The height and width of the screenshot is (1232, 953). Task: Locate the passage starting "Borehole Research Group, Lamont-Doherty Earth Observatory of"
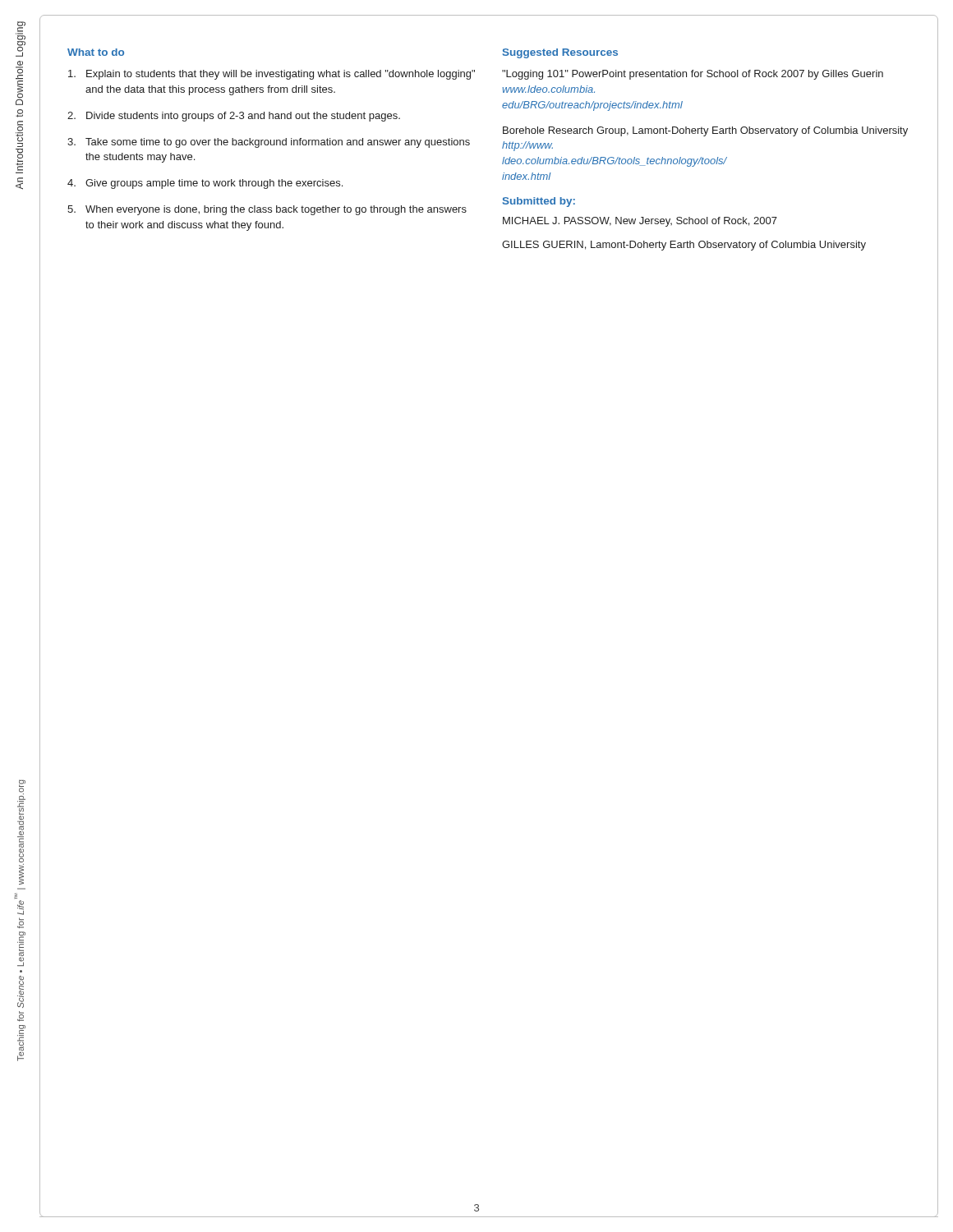tap(705, 153)
